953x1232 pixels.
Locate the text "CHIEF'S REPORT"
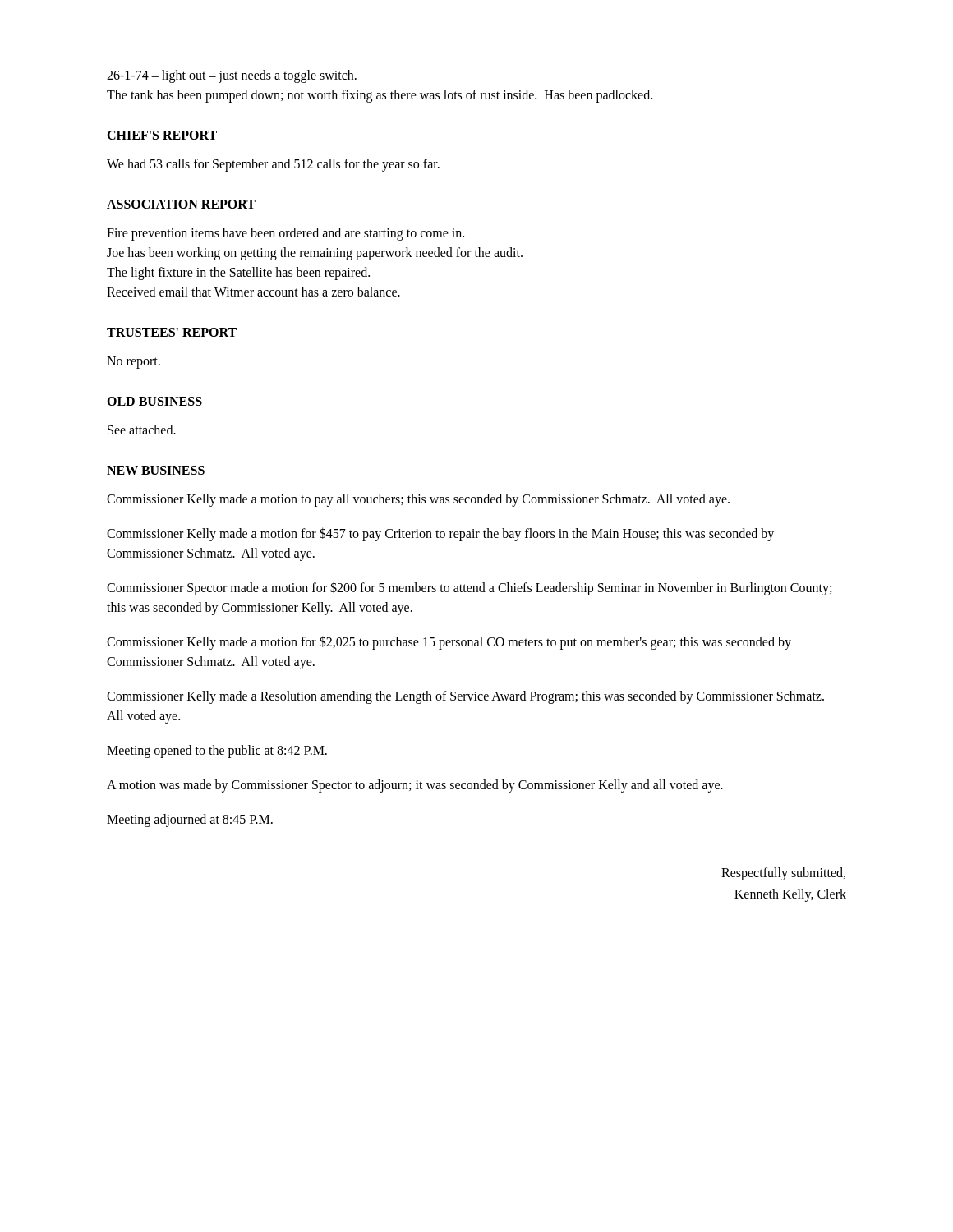[162, 135]
